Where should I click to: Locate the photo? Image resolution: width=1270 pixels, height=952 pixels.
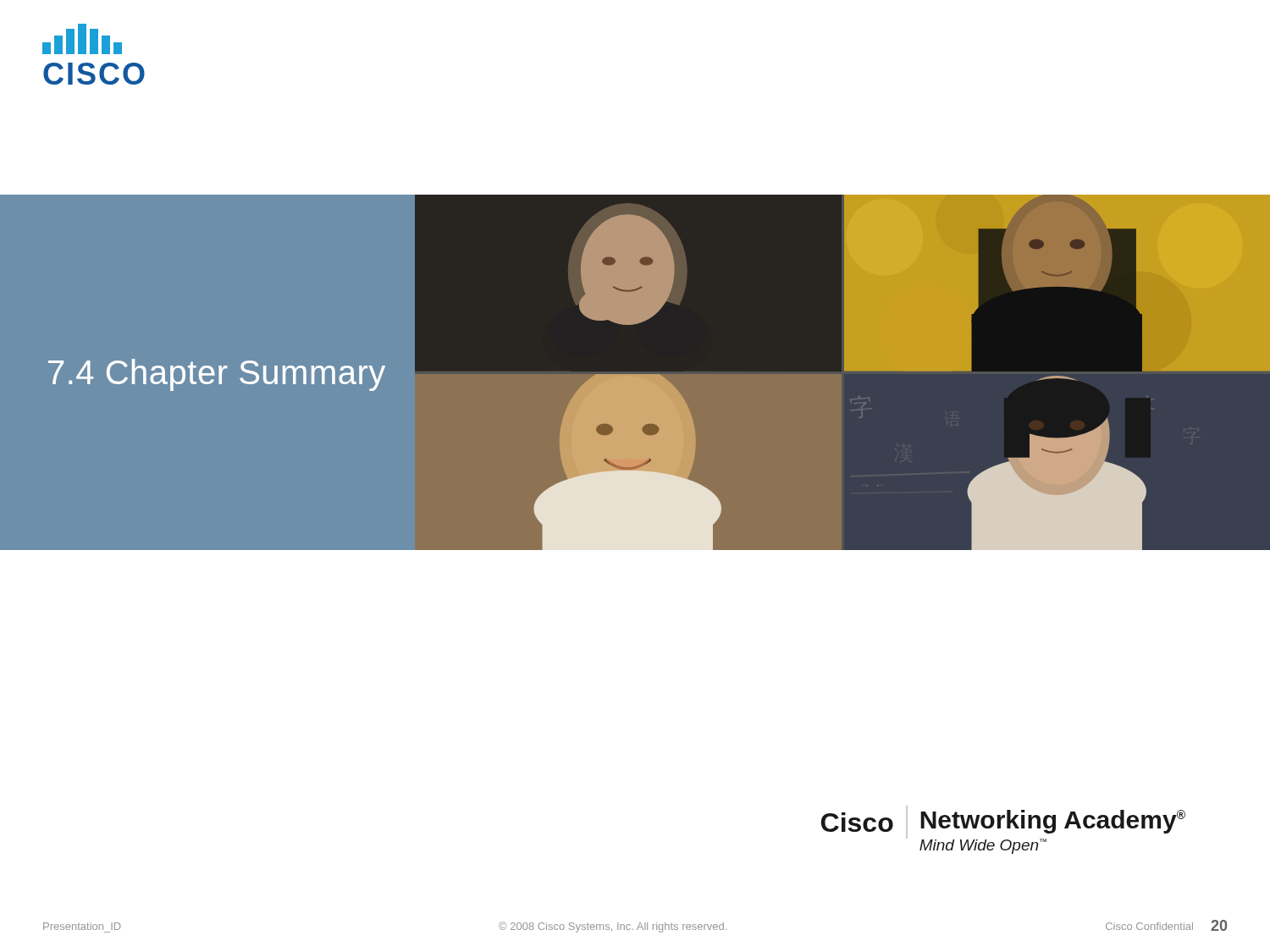[635, 372]
